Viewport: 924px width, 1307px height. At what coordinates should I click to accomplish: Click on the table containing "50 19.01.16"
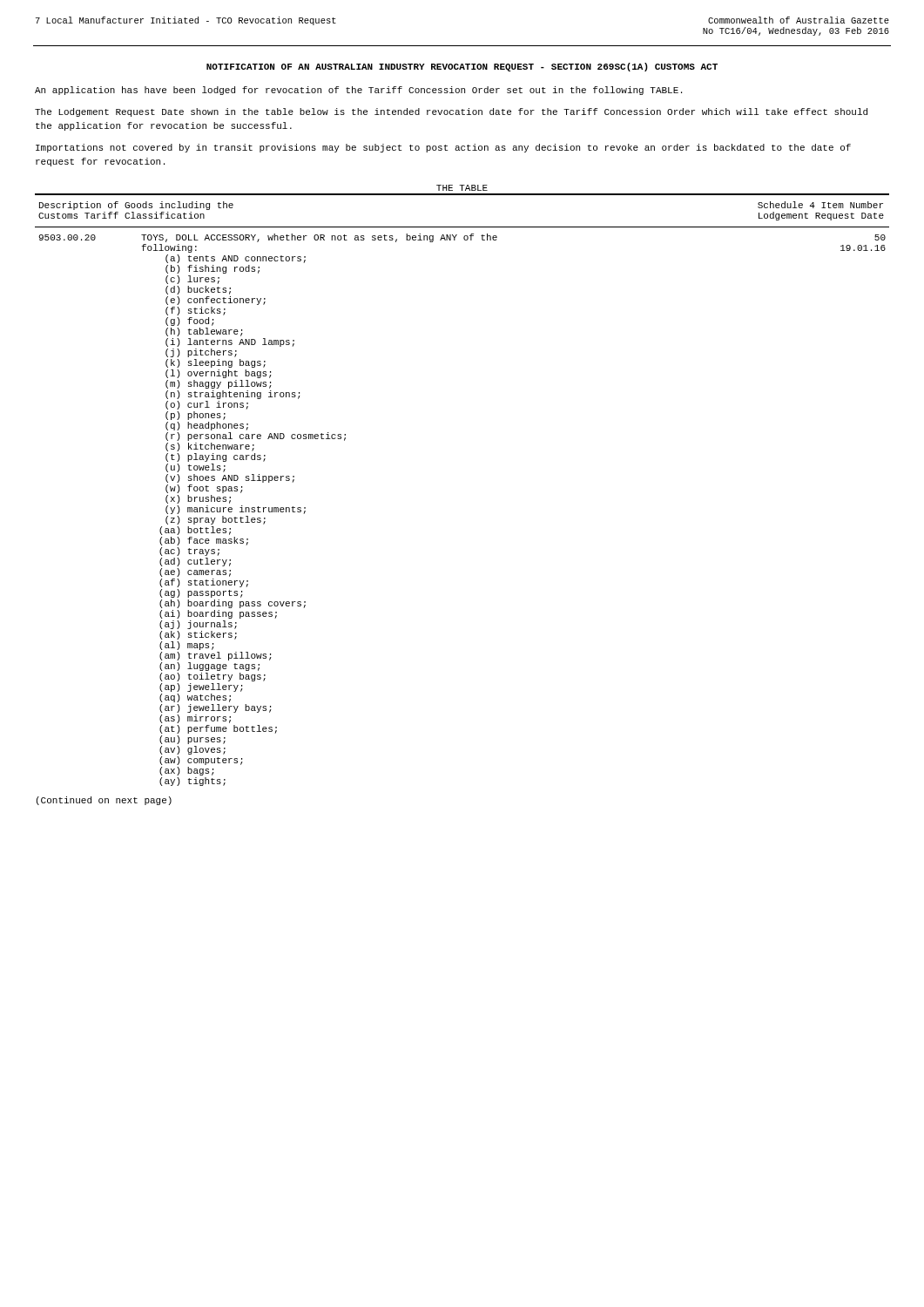[x=462, y=491]
